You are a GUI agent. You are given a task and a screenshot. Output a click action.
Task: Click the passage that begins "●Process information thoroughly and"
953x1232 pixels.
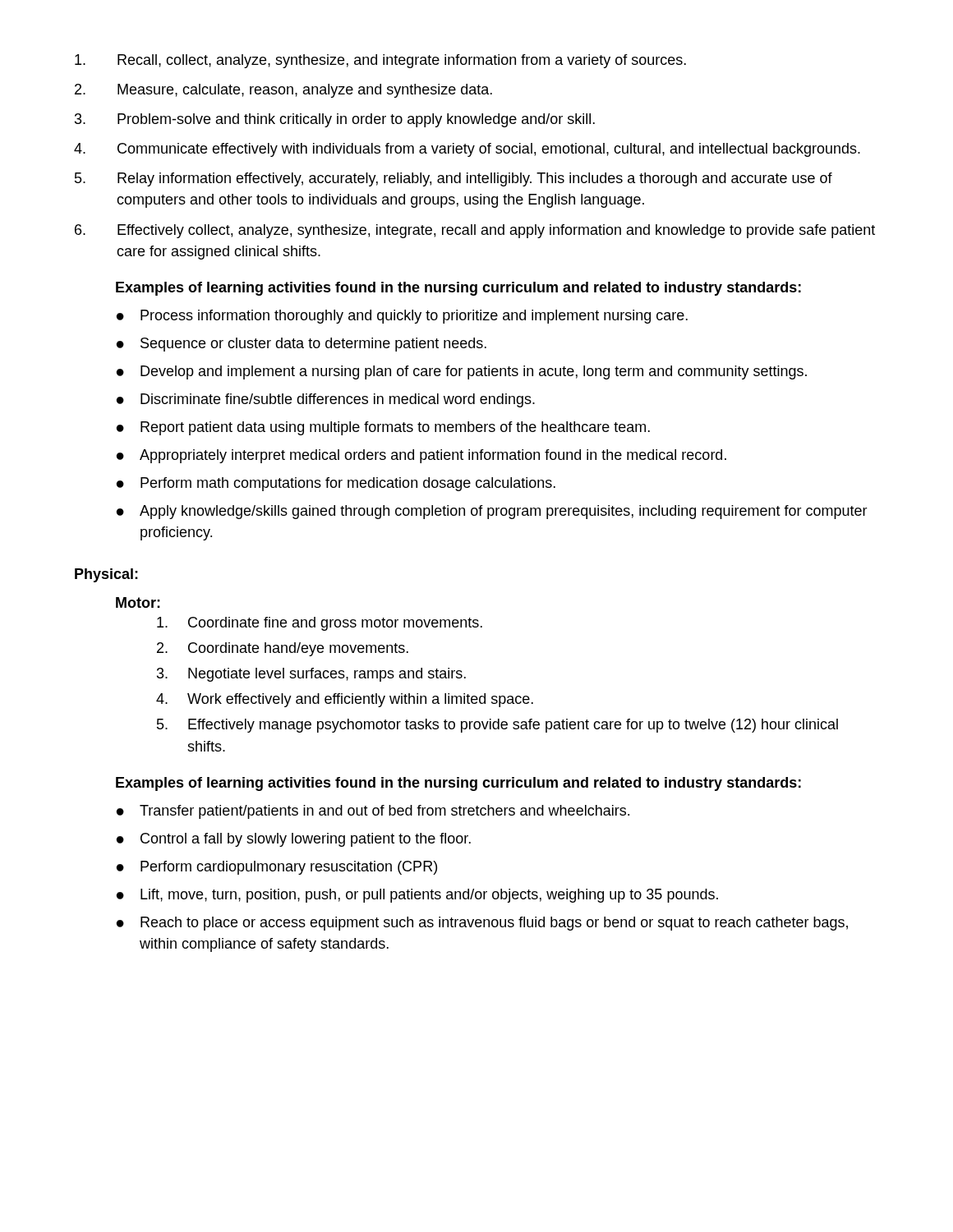point(476,316)
